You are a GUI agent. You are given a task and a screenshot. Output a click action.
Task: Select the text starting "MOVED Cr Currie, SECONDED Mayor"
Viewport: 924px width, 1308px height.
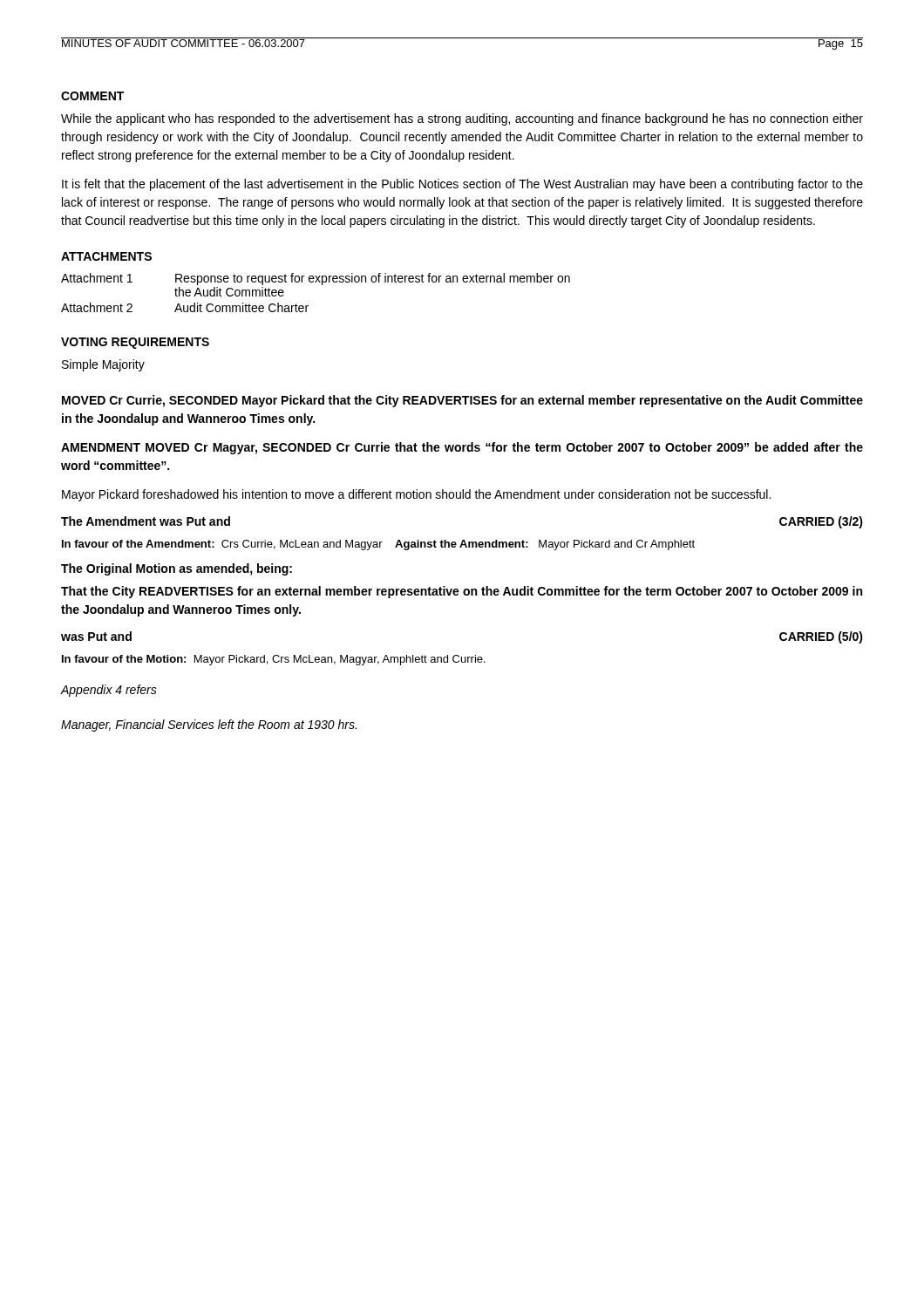pyautogui.click(x=462, y=409)
